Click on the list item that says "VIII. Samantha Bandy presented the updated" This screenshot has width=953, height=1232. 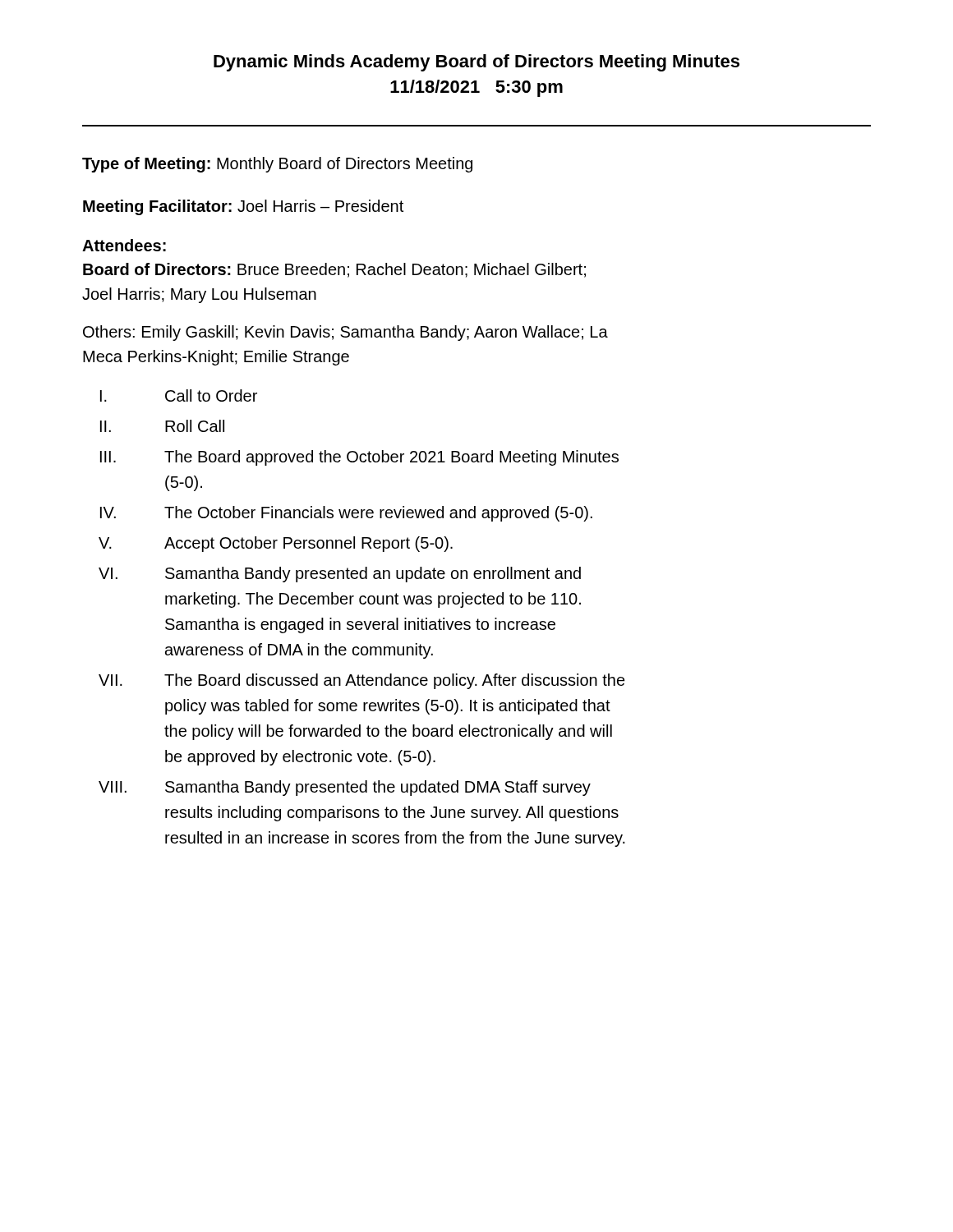[476, 812]
